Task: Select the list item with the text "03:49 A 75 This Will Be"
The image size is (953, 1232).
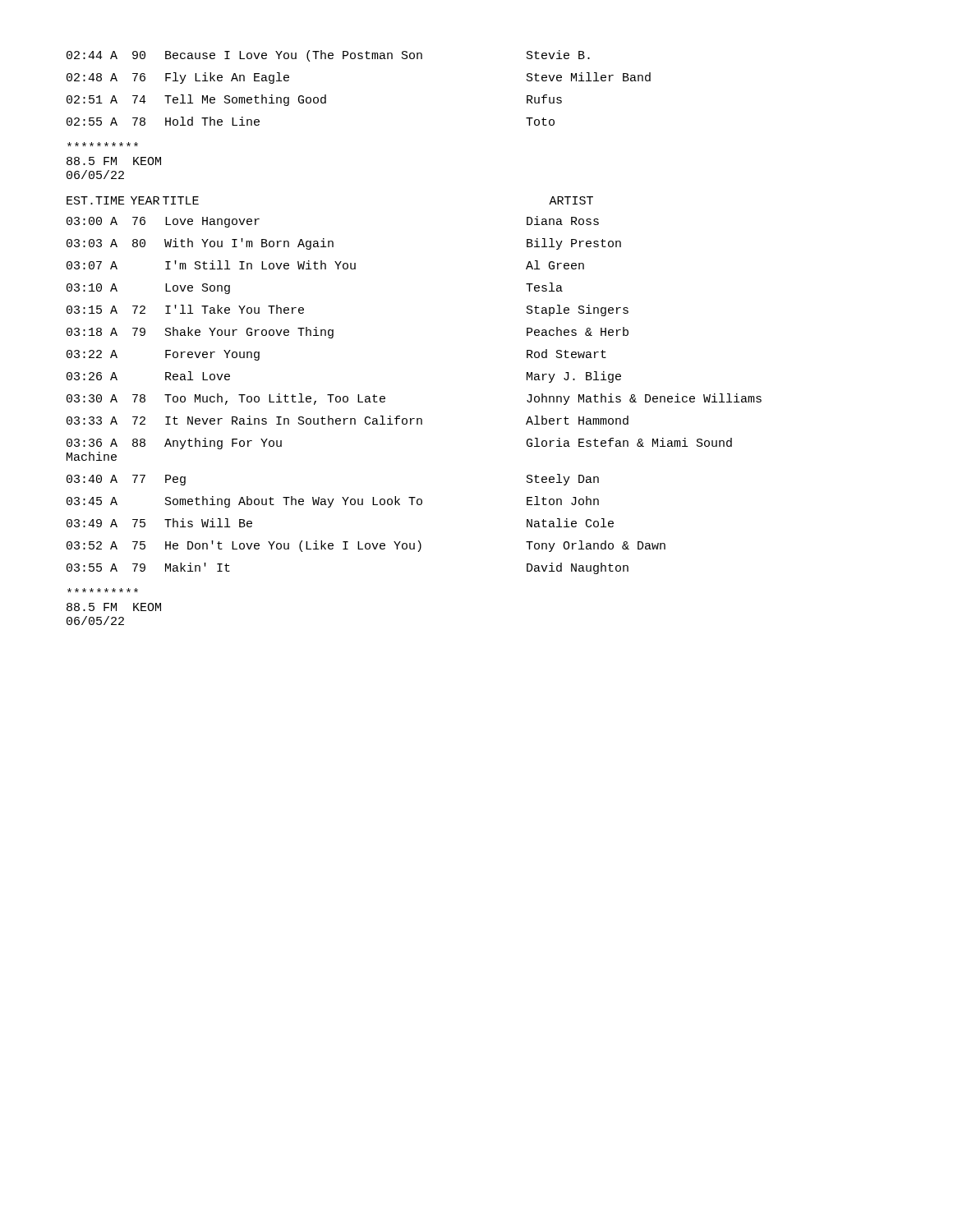Action: 92,522
